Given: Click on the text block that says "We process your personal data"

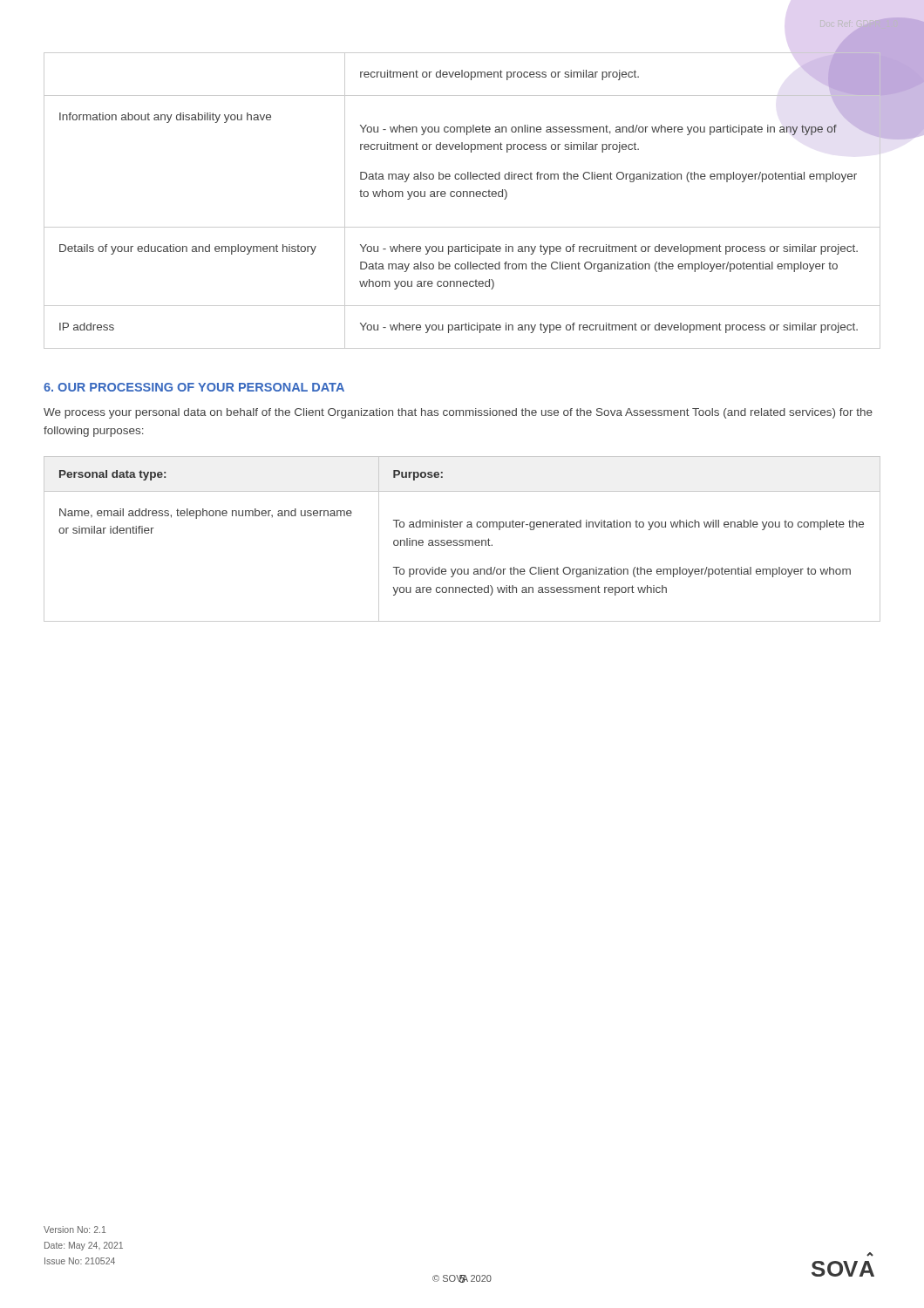Looking at the screenshot, I should 458,421.
